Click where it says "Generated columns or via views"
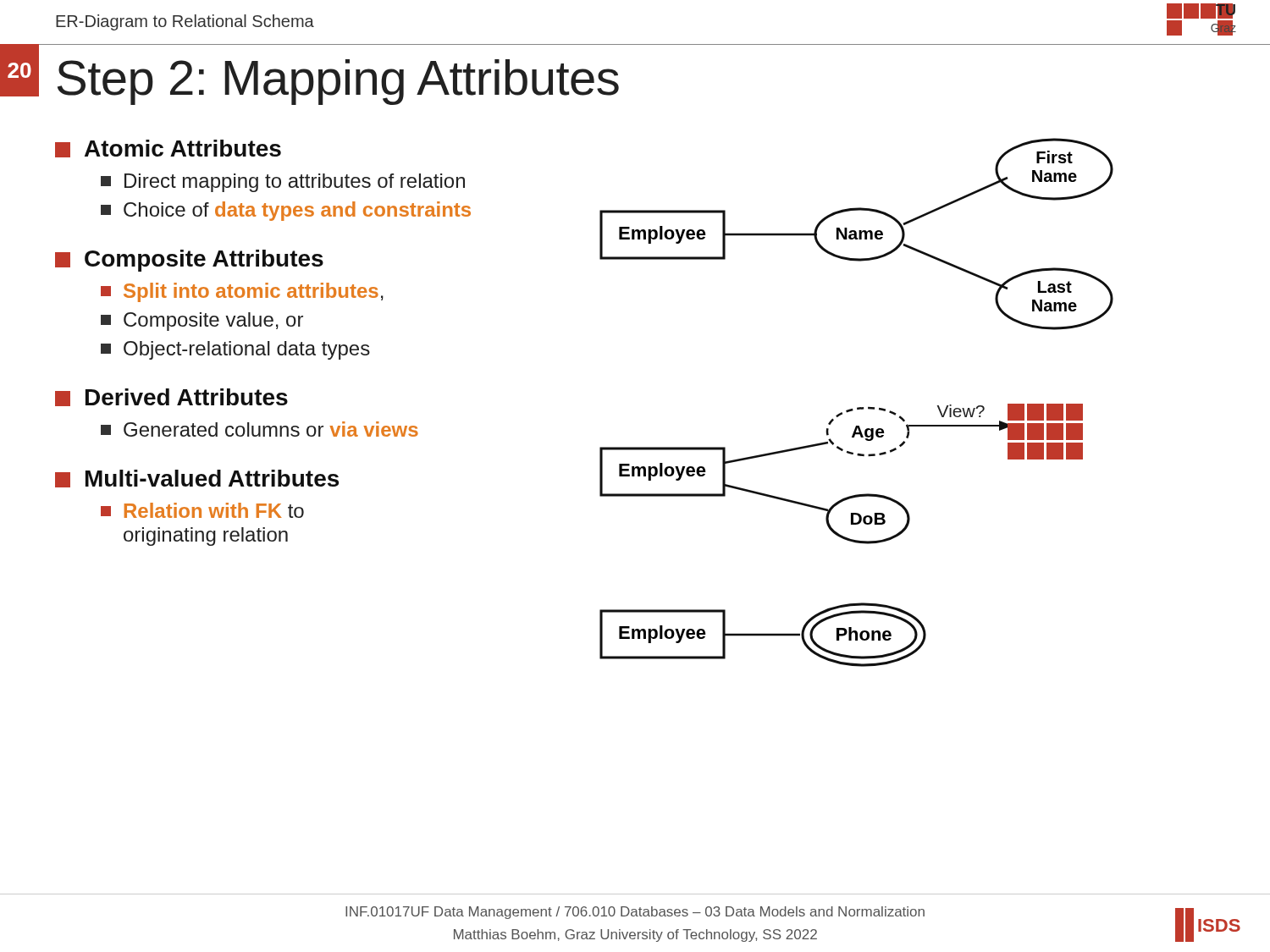This screenshot has width=1270, height=952. click(x=271, y=429)
